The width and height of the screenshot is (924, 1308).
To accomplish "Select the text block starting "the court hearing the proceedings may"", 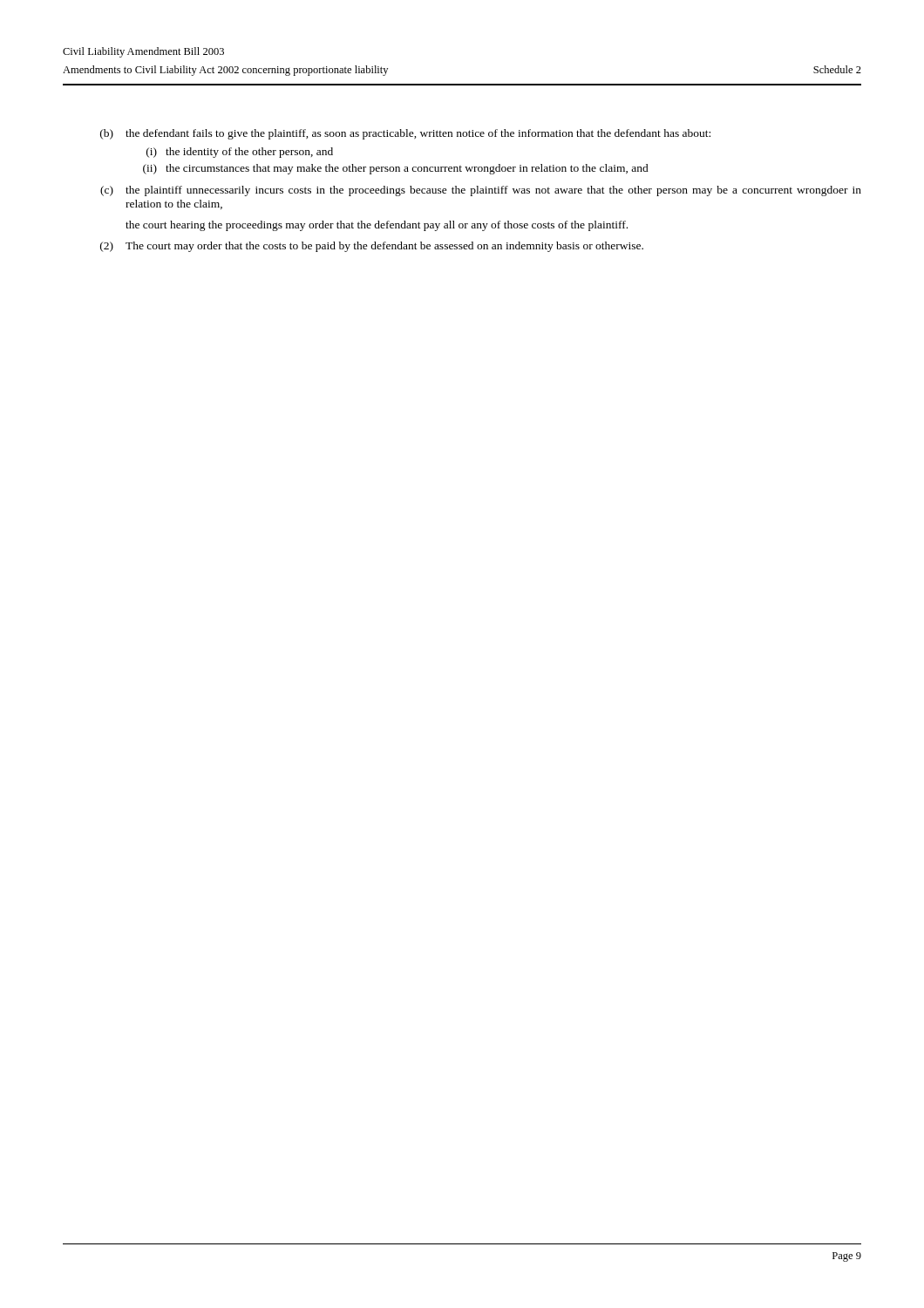I will click(x=377, y=225).
